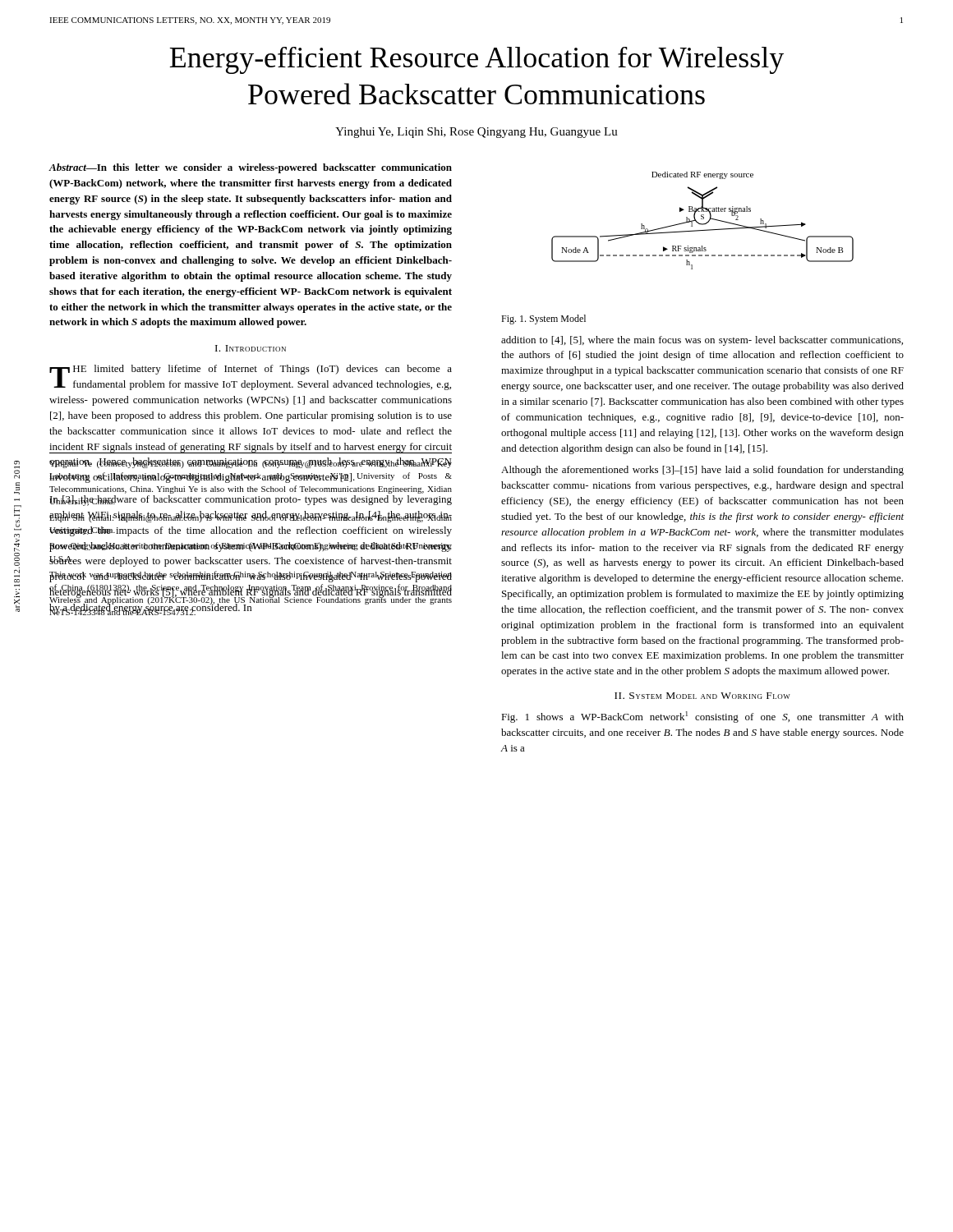
Task: Locate the region starting "Fig. 1. System Model"
Action: click(x=544, y=319)
